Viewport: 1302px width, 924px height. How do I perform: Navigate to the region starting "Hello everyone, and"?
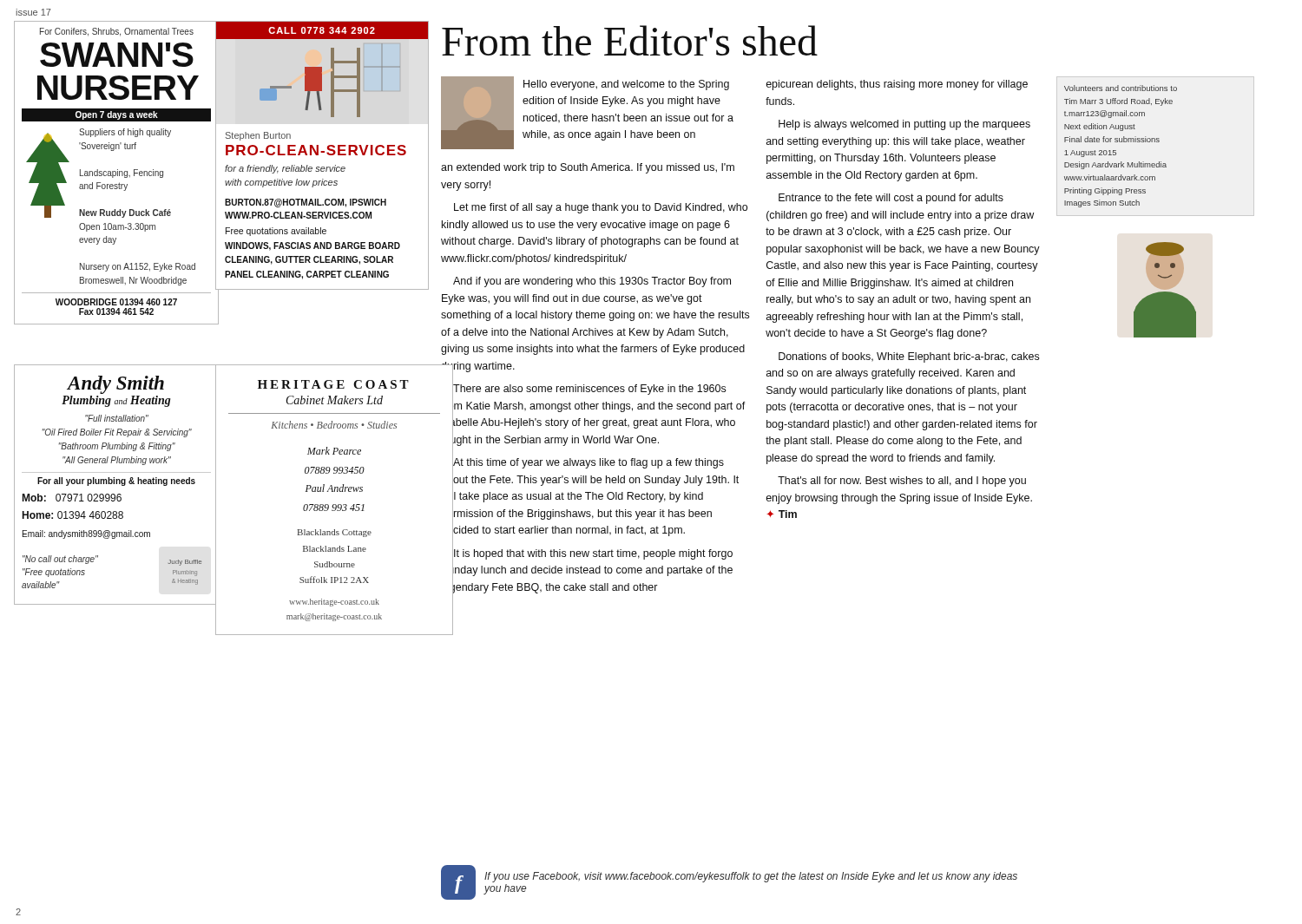[858, 339]
